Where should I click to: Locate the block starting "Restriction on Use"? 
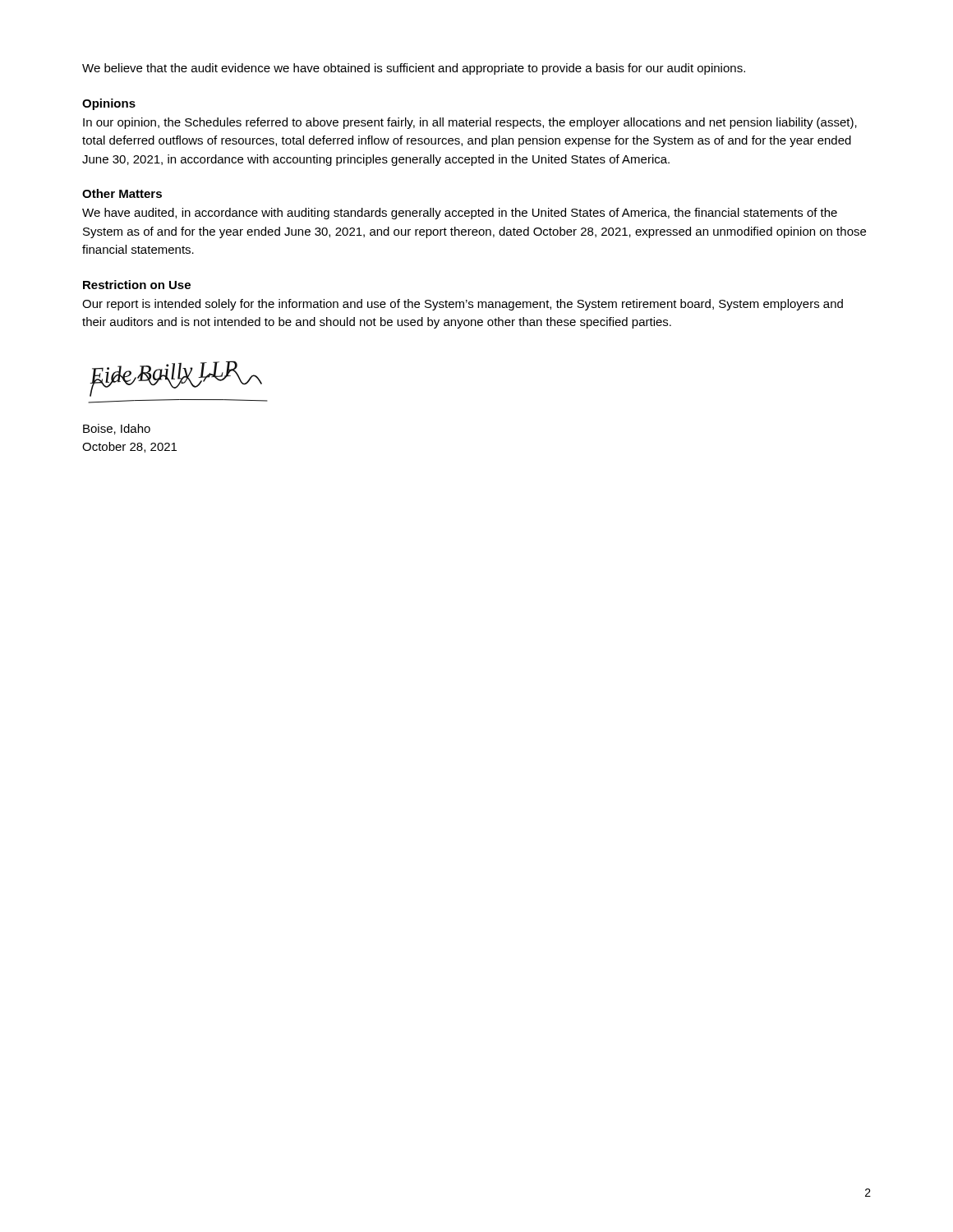137,284
